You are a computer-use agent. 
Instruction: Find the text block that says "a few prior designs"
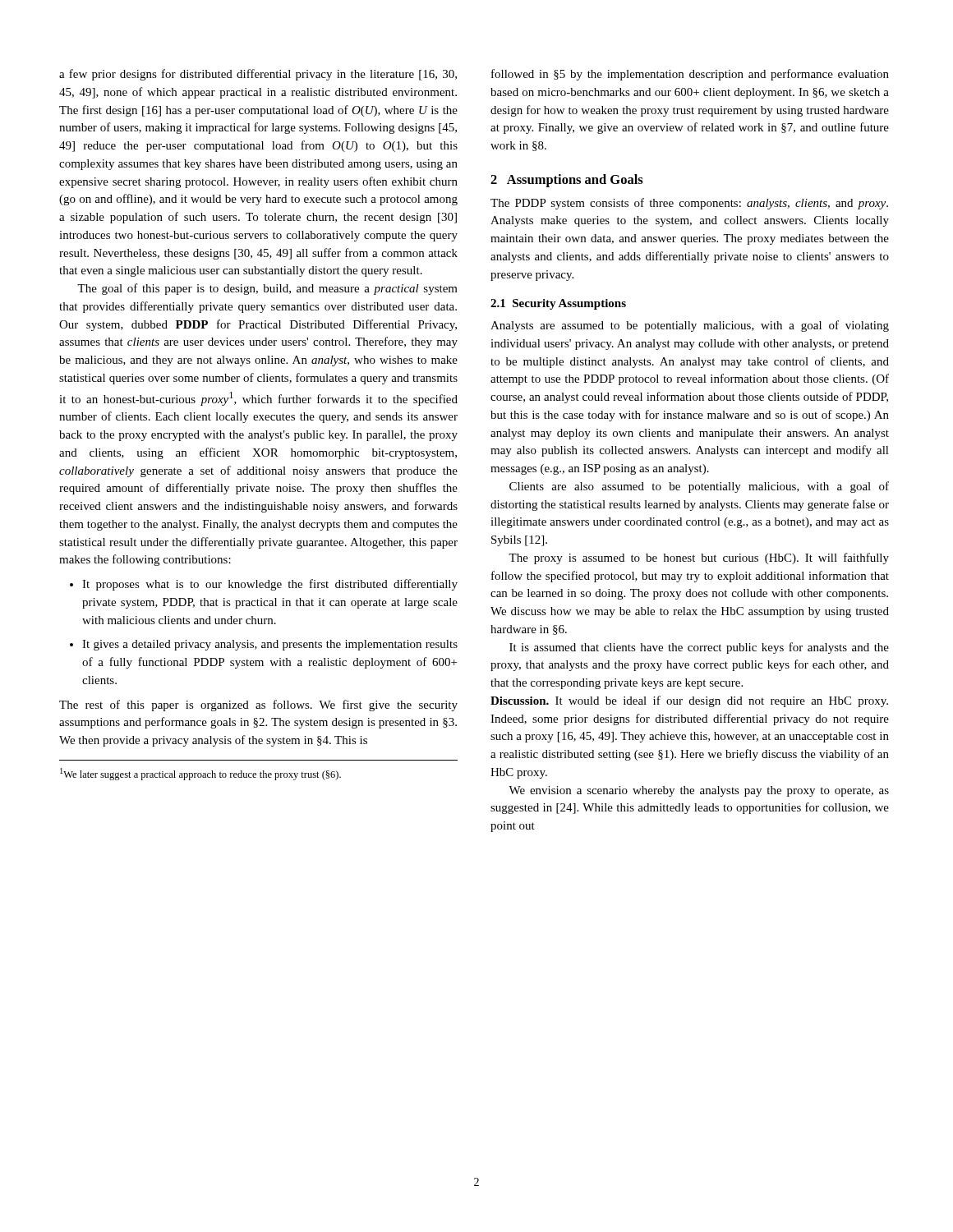tap(258, 173)
